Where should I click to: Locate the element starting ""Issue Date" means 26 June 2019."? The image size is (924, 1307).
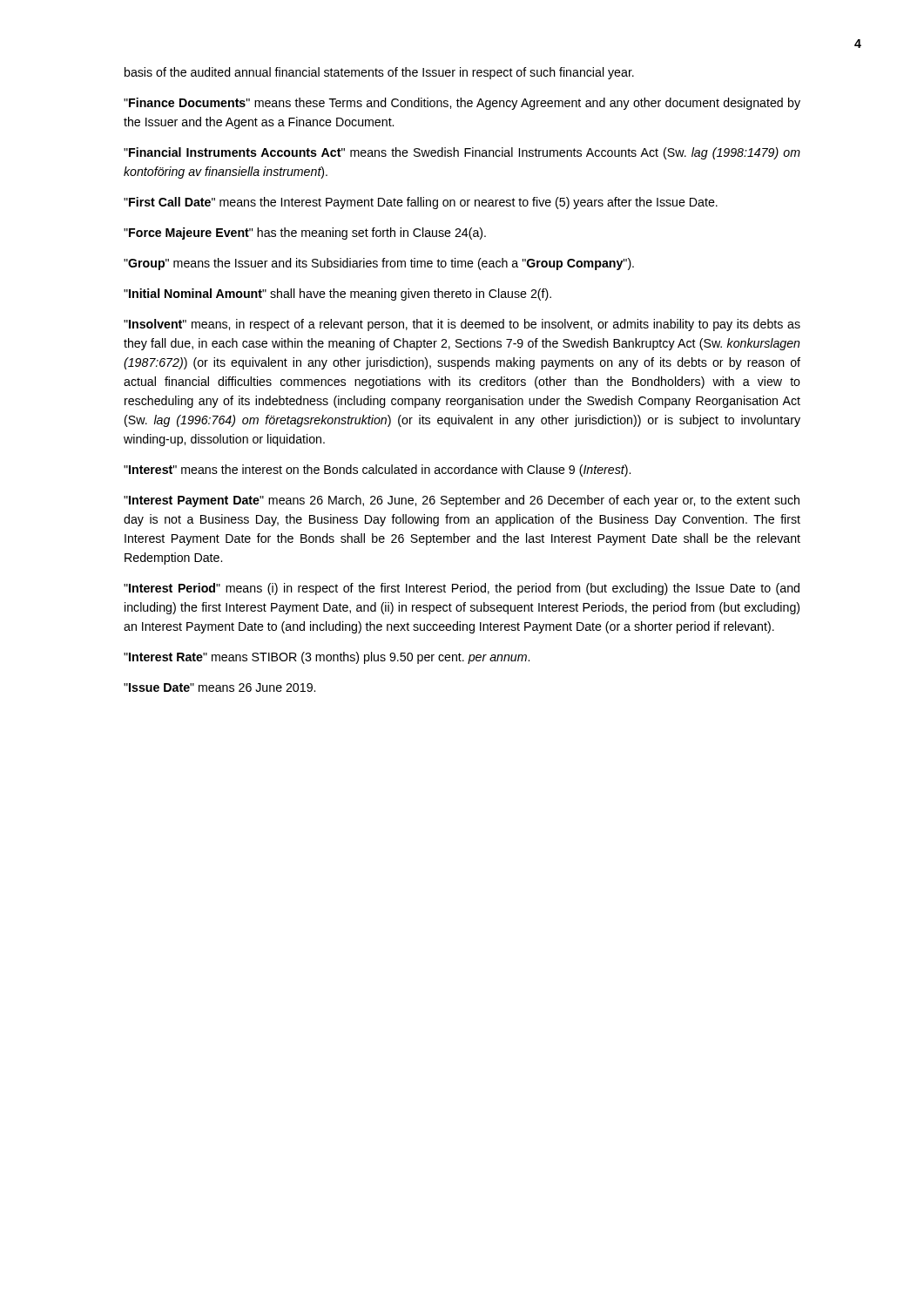click(x=220, y=687)
